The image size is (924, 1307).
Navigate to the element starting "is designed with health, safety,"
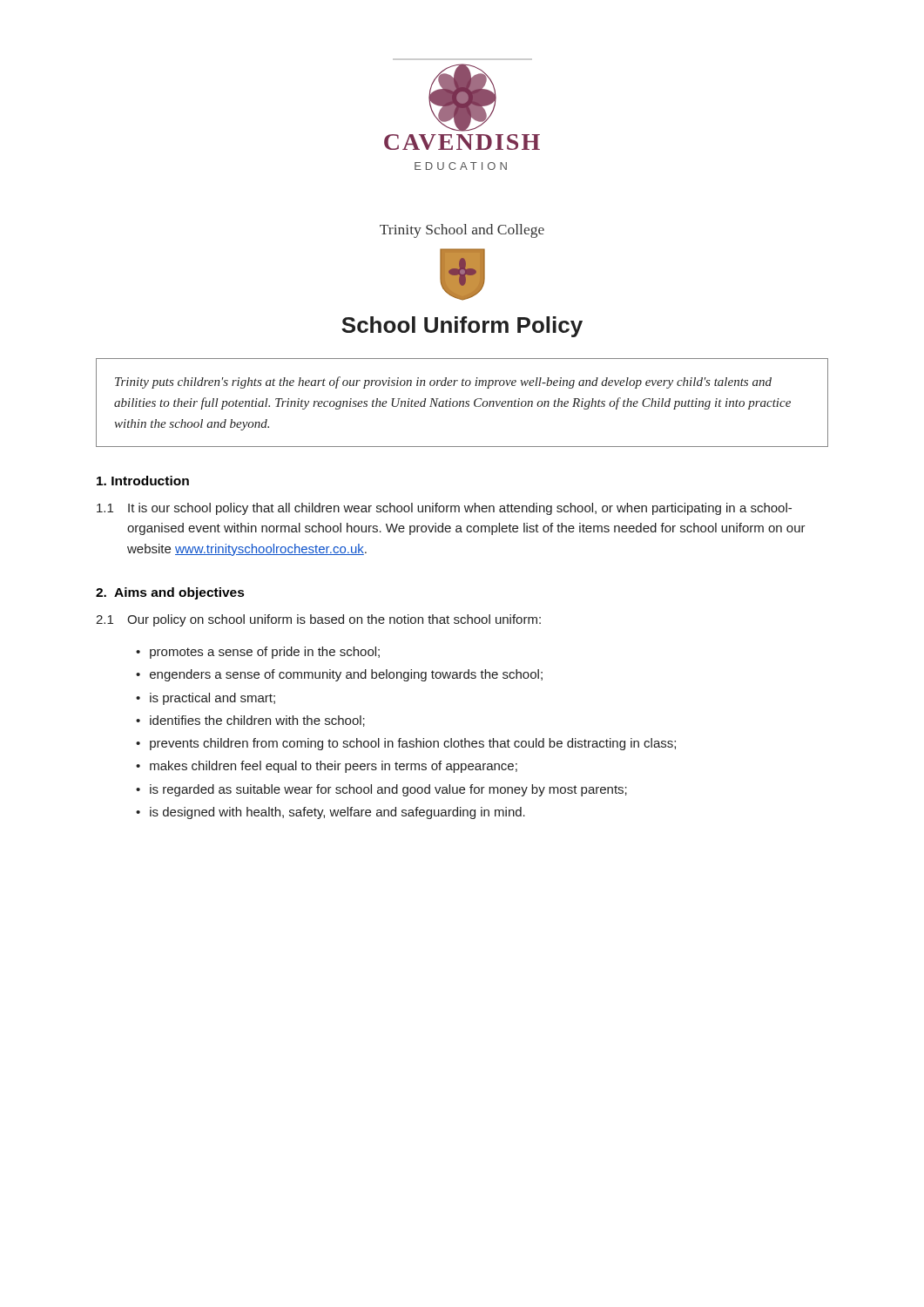(337, 811)
